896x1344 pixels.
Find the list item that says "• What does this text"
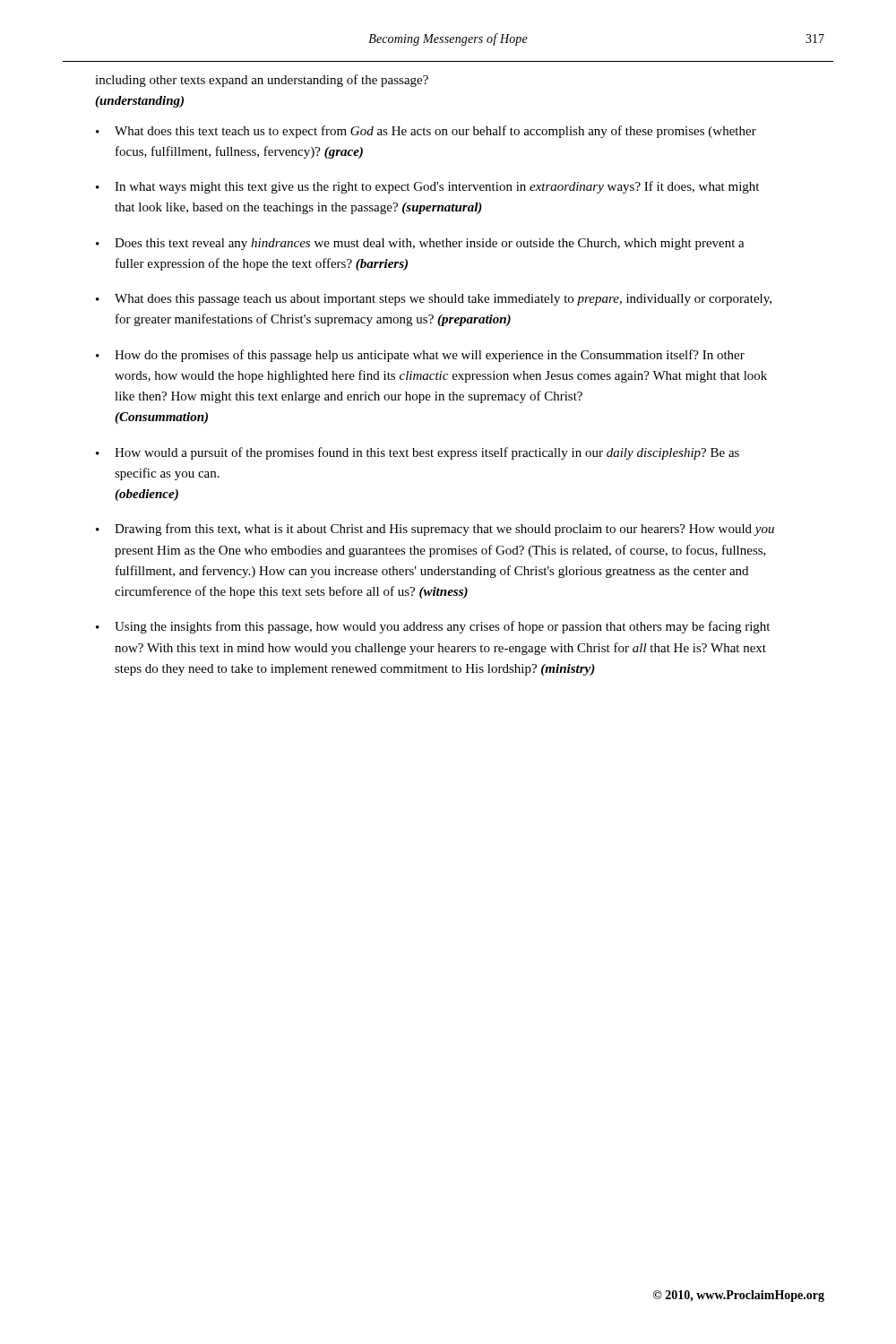click(x=435, y=141)
